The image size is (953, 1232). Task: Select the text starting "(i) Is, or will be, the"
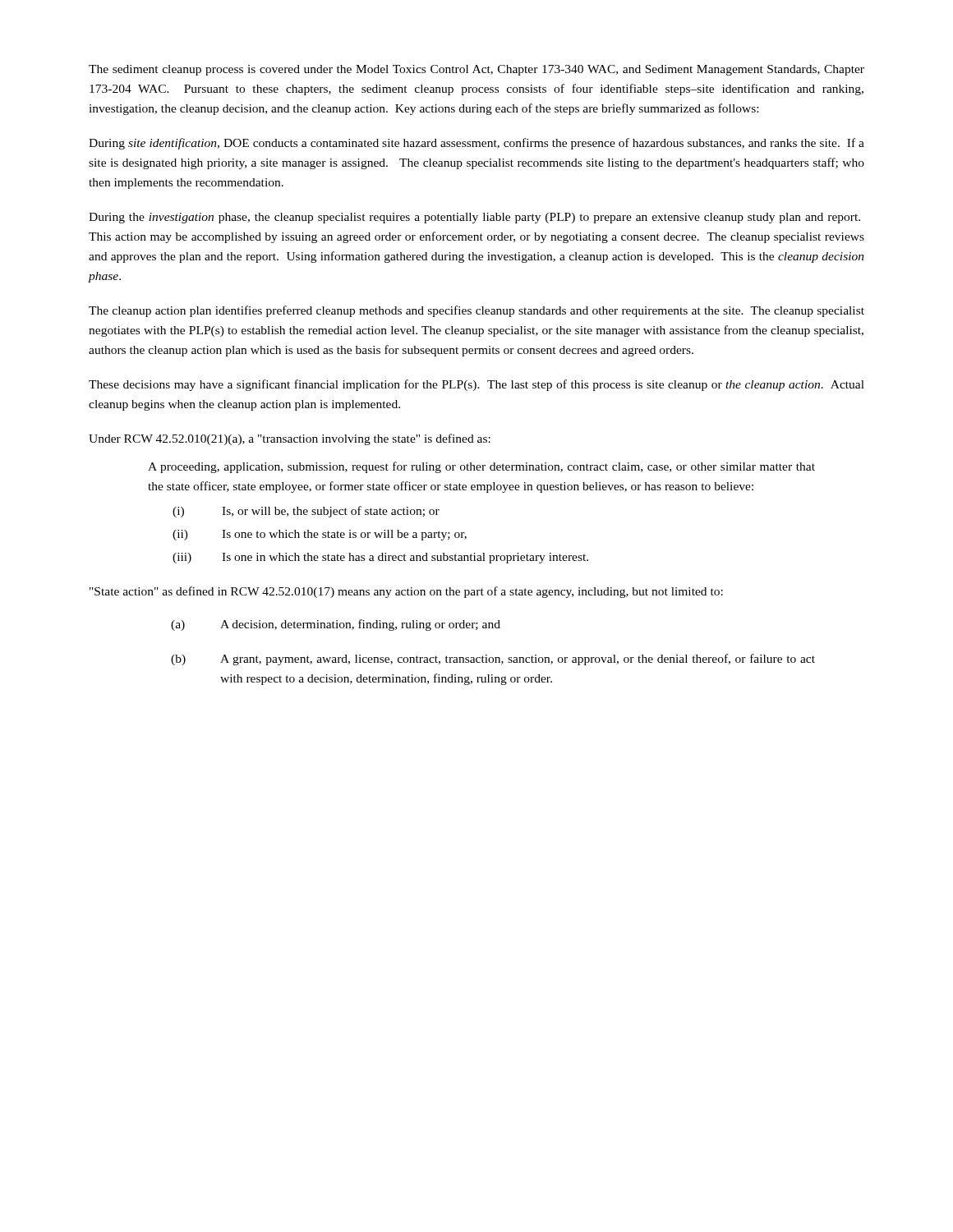306,512
